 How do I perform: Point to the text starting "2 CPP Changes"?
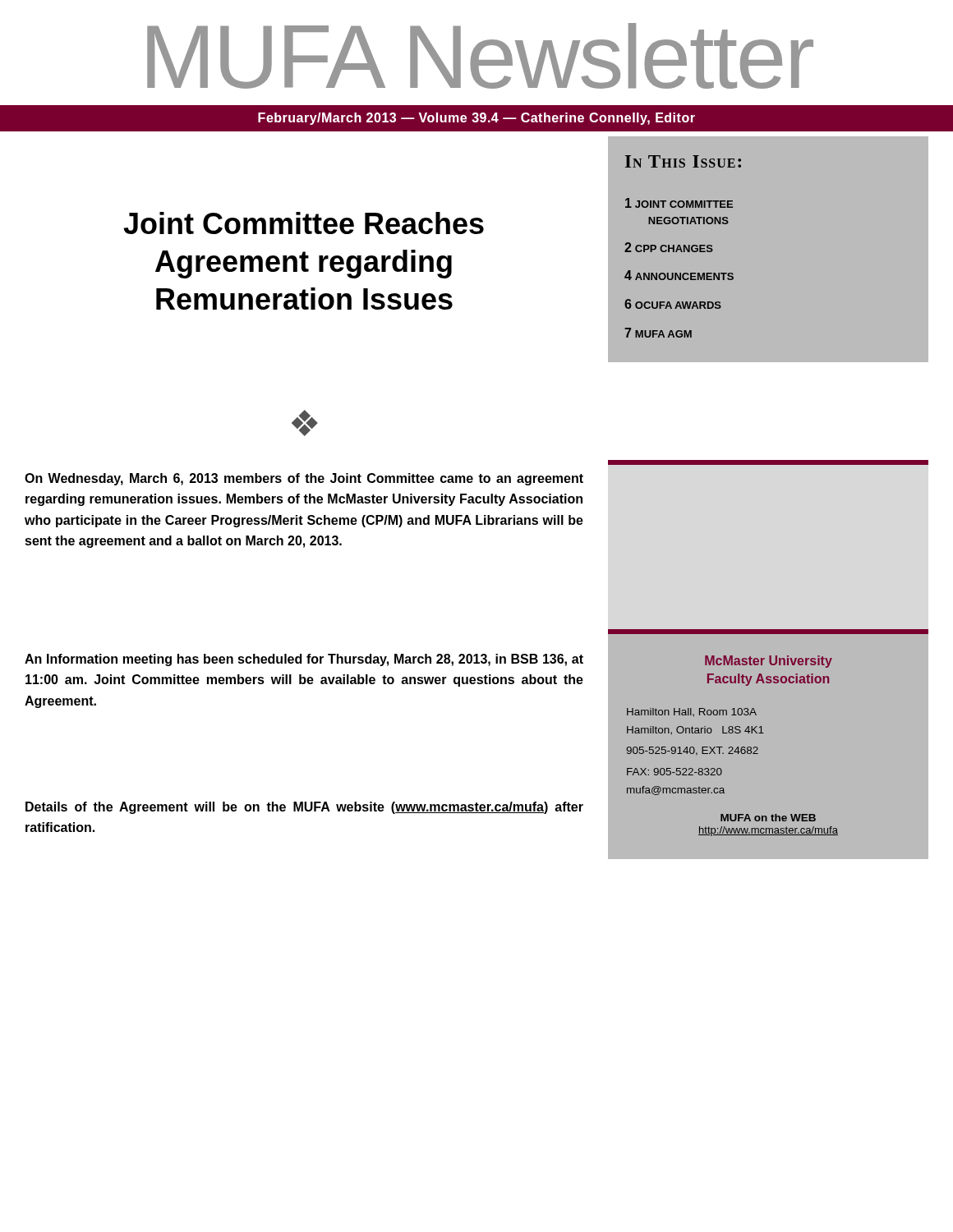tap(669, 247)
